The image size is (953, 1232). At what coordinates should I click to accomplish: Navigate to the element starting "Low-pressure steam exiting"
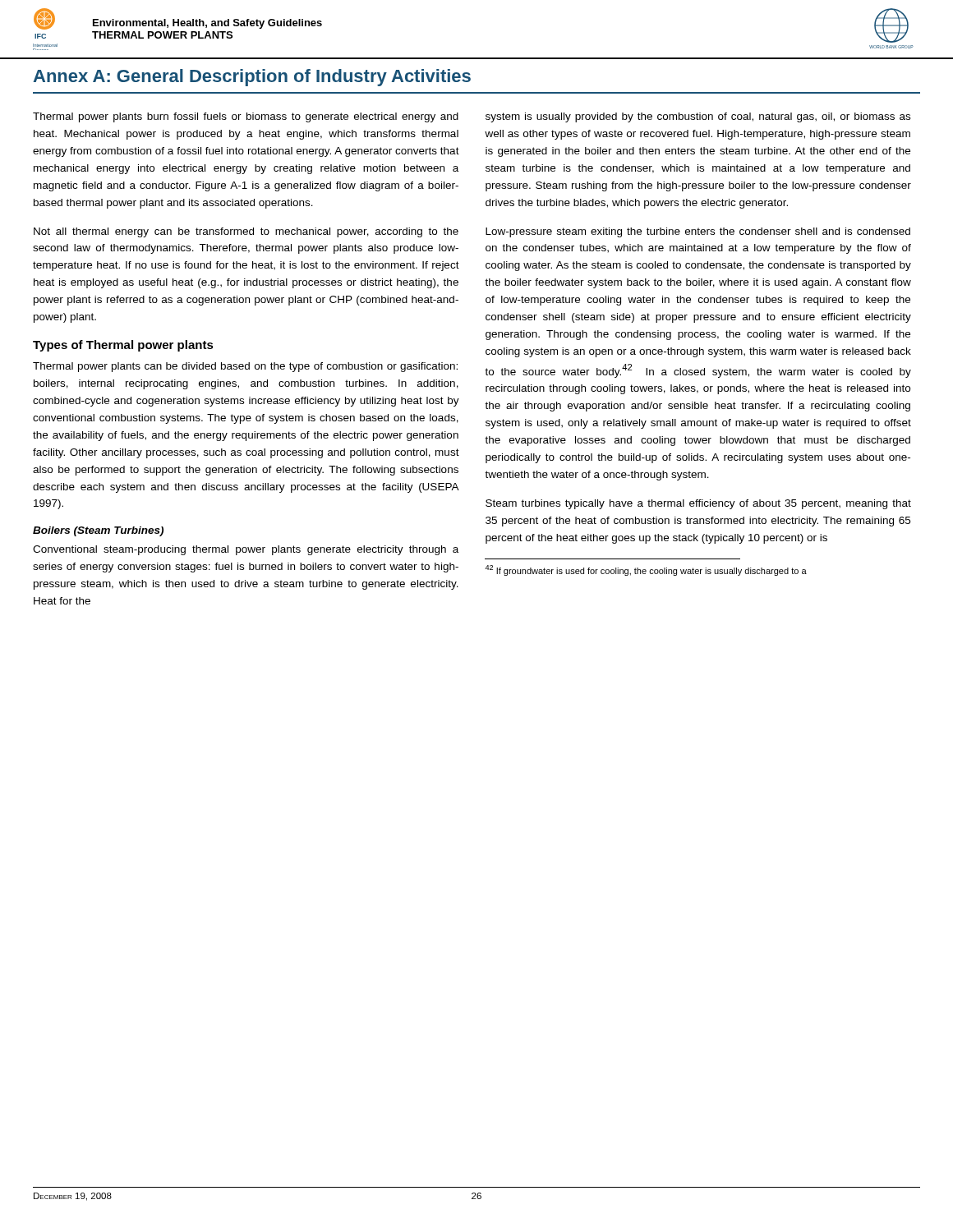[698, 353]
